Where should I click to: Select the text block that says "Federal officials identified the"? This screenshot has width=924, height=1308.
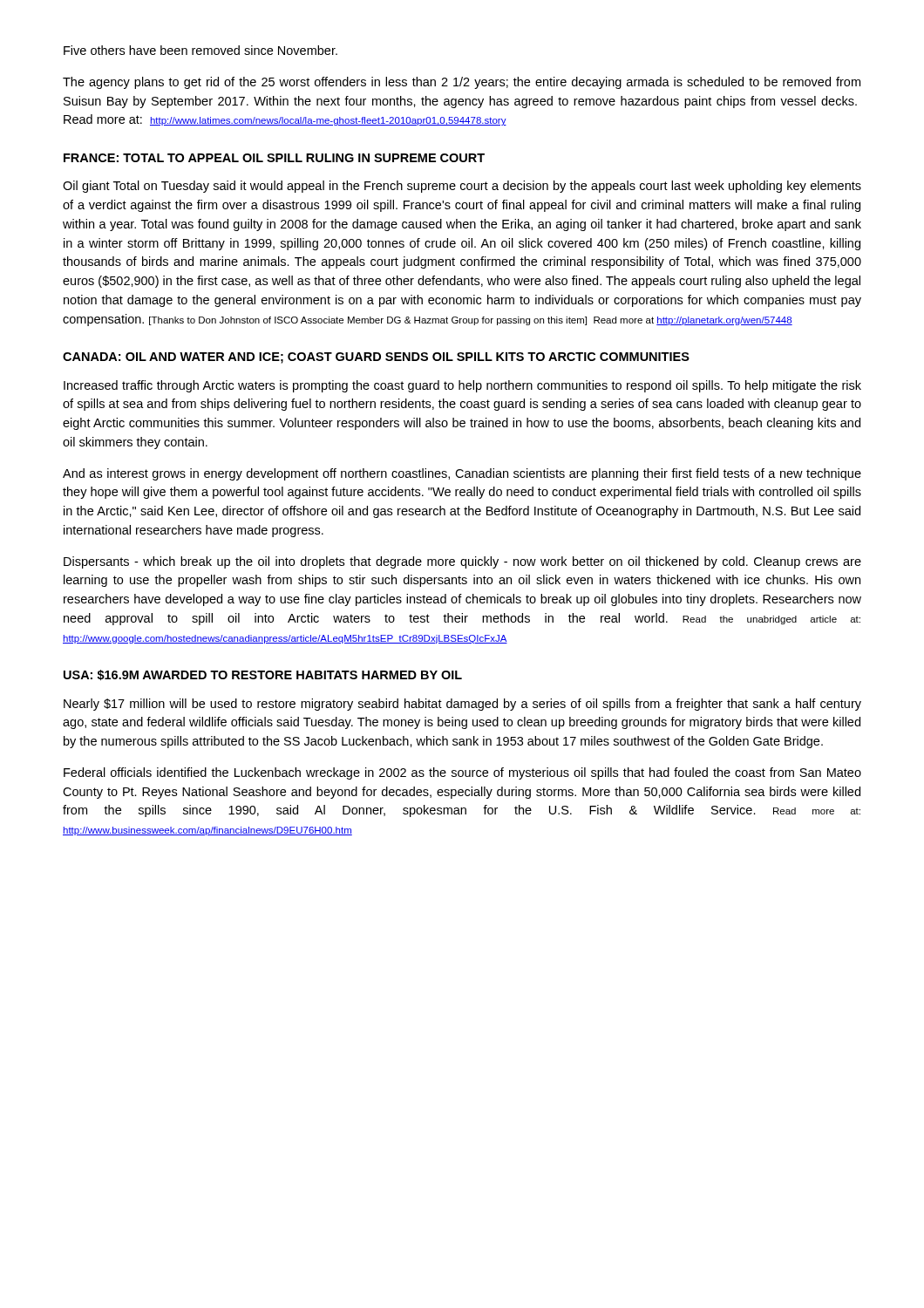click(x=462, y=801)
